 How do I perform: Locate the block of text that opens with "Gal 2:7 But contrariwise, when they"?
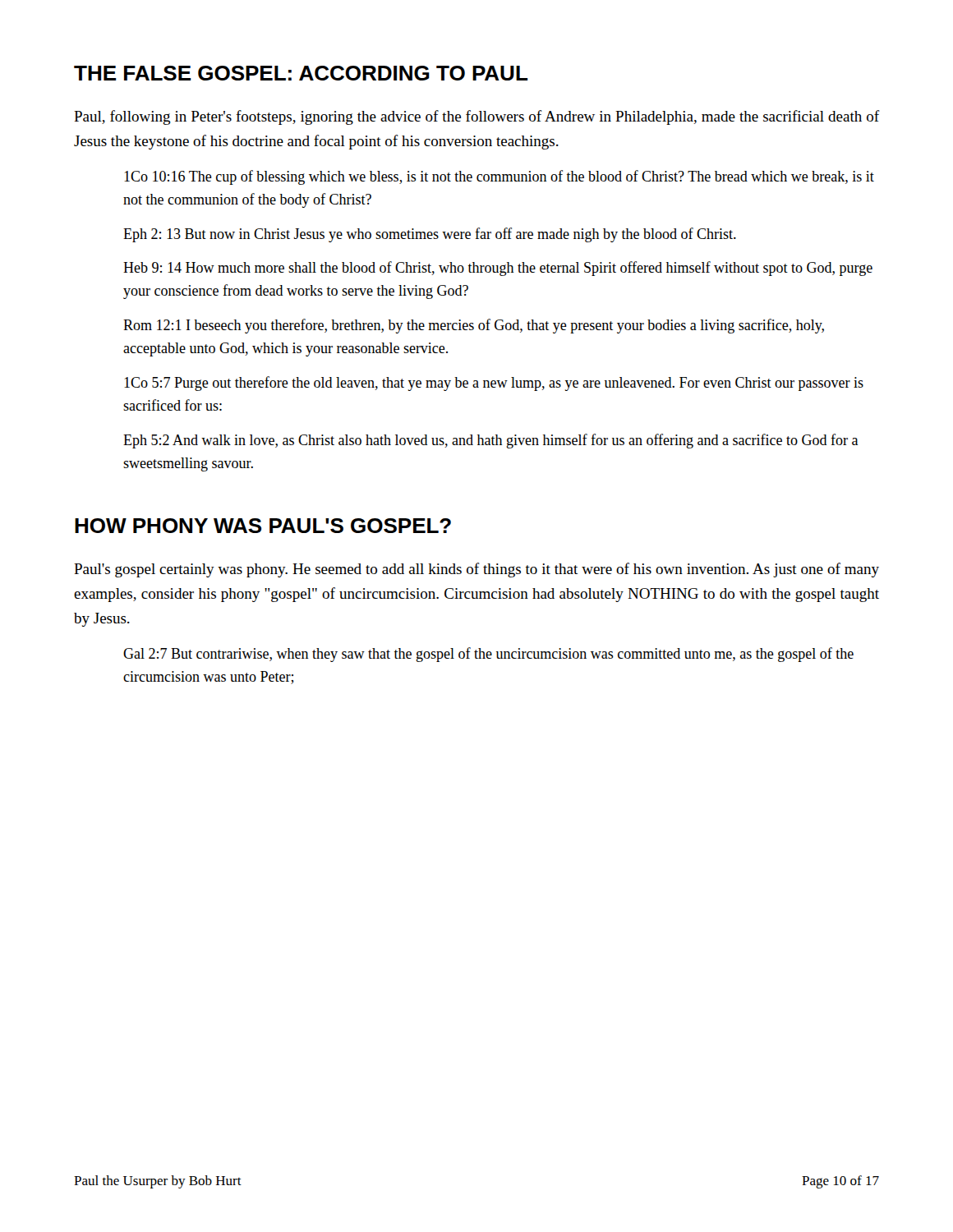[x=489, y=665]
